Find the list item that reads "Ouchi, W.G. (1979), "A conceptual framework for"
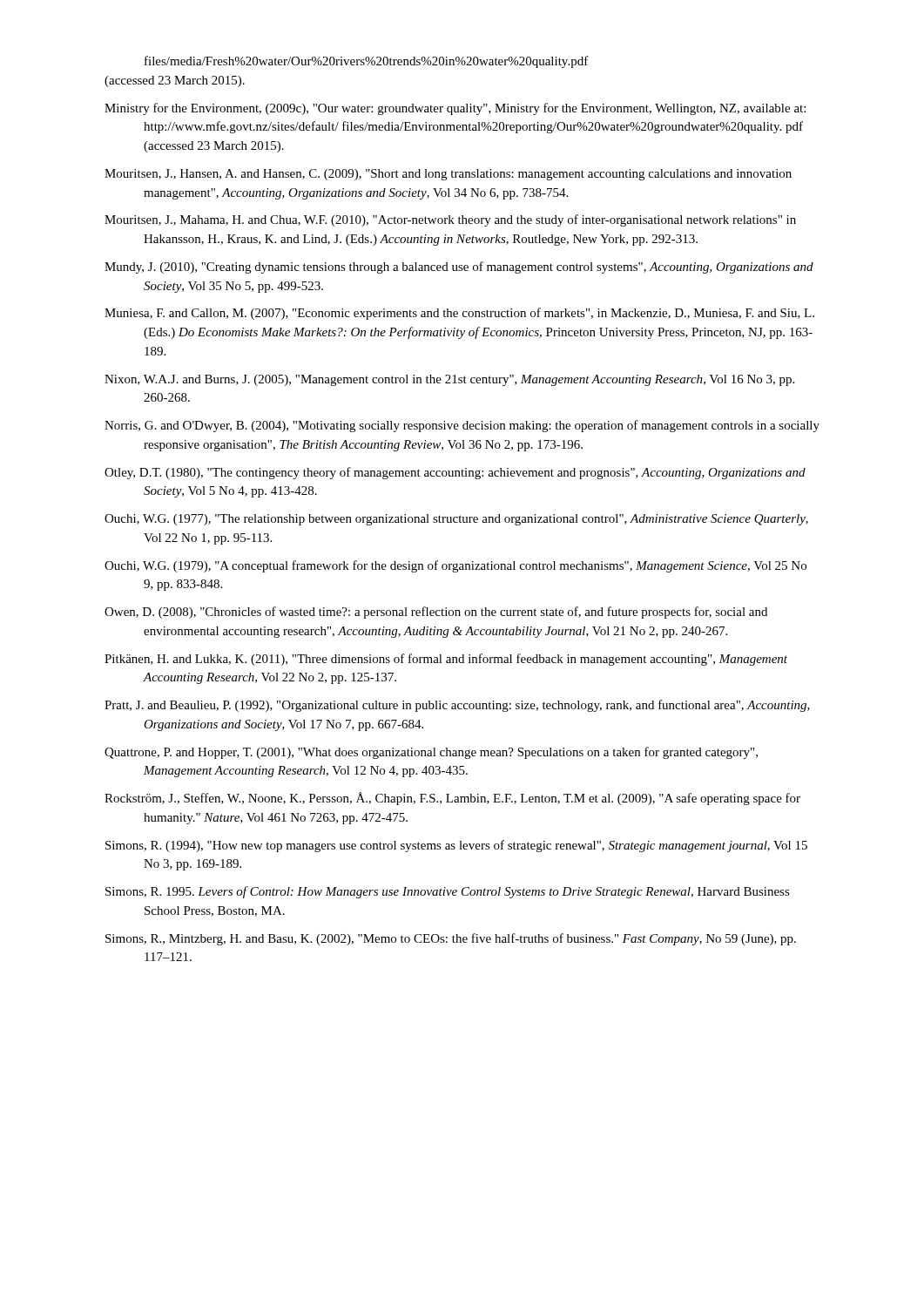Screen dimensions: 1307x924 click(x=462, y=575)
